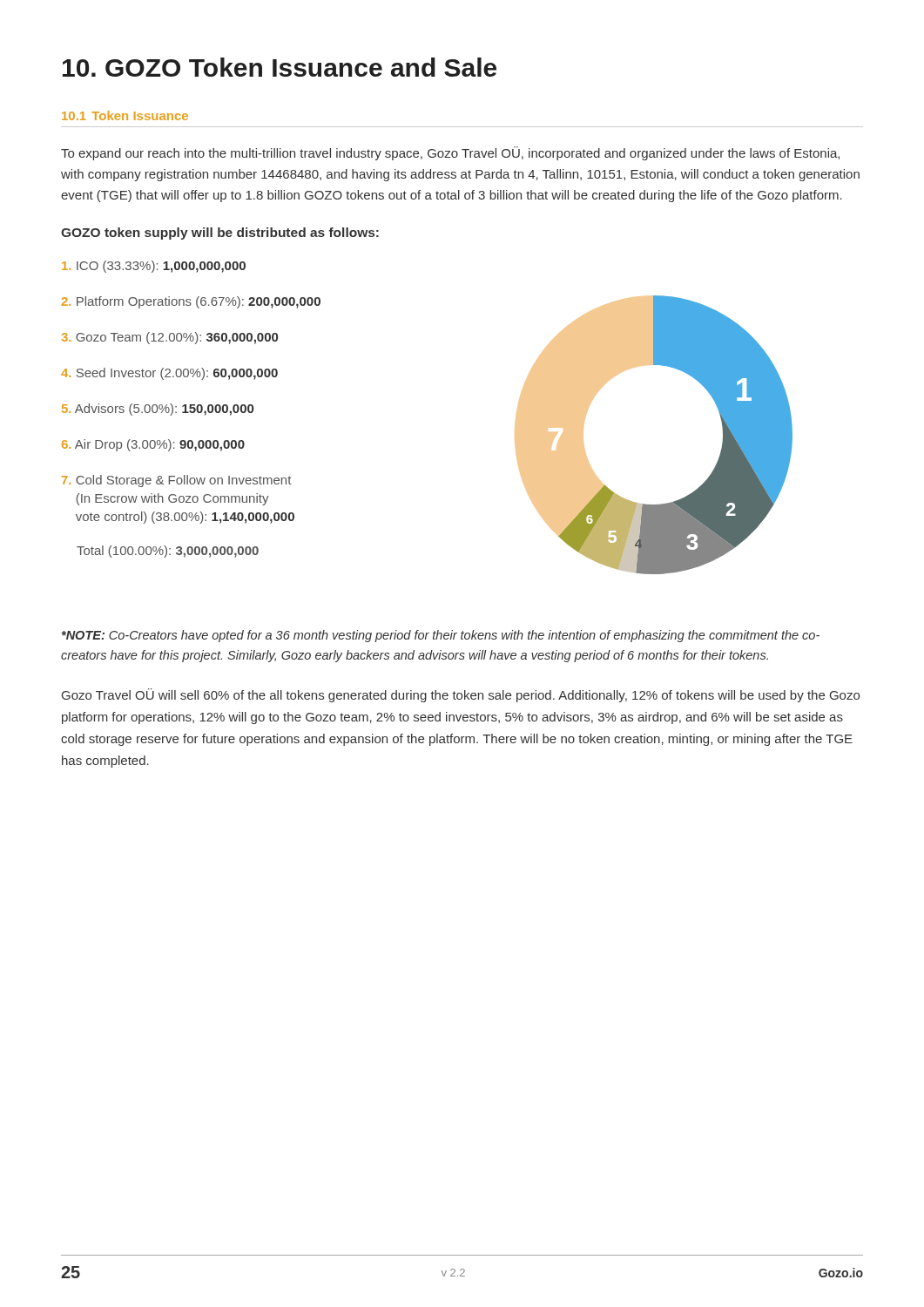Click on the passage starting "NOTE: Co-Creators have opted for a 36 month"
This screenshot has height=1307, width=924.
click(462, 646)
